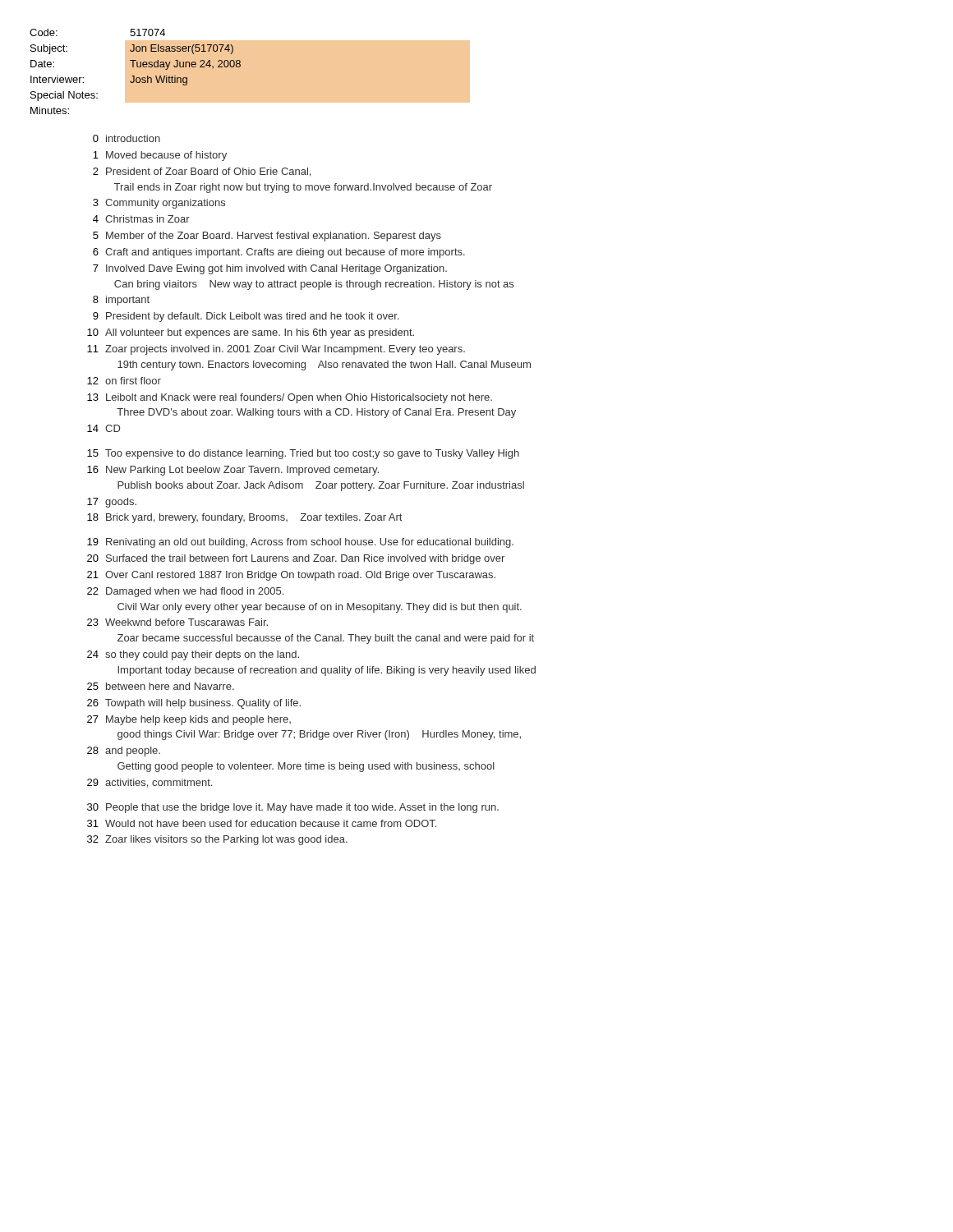Find the list item that says "21 Over Canl restored"
Viewport: 953px width, 1232px height.
click(x=476, y=575)
